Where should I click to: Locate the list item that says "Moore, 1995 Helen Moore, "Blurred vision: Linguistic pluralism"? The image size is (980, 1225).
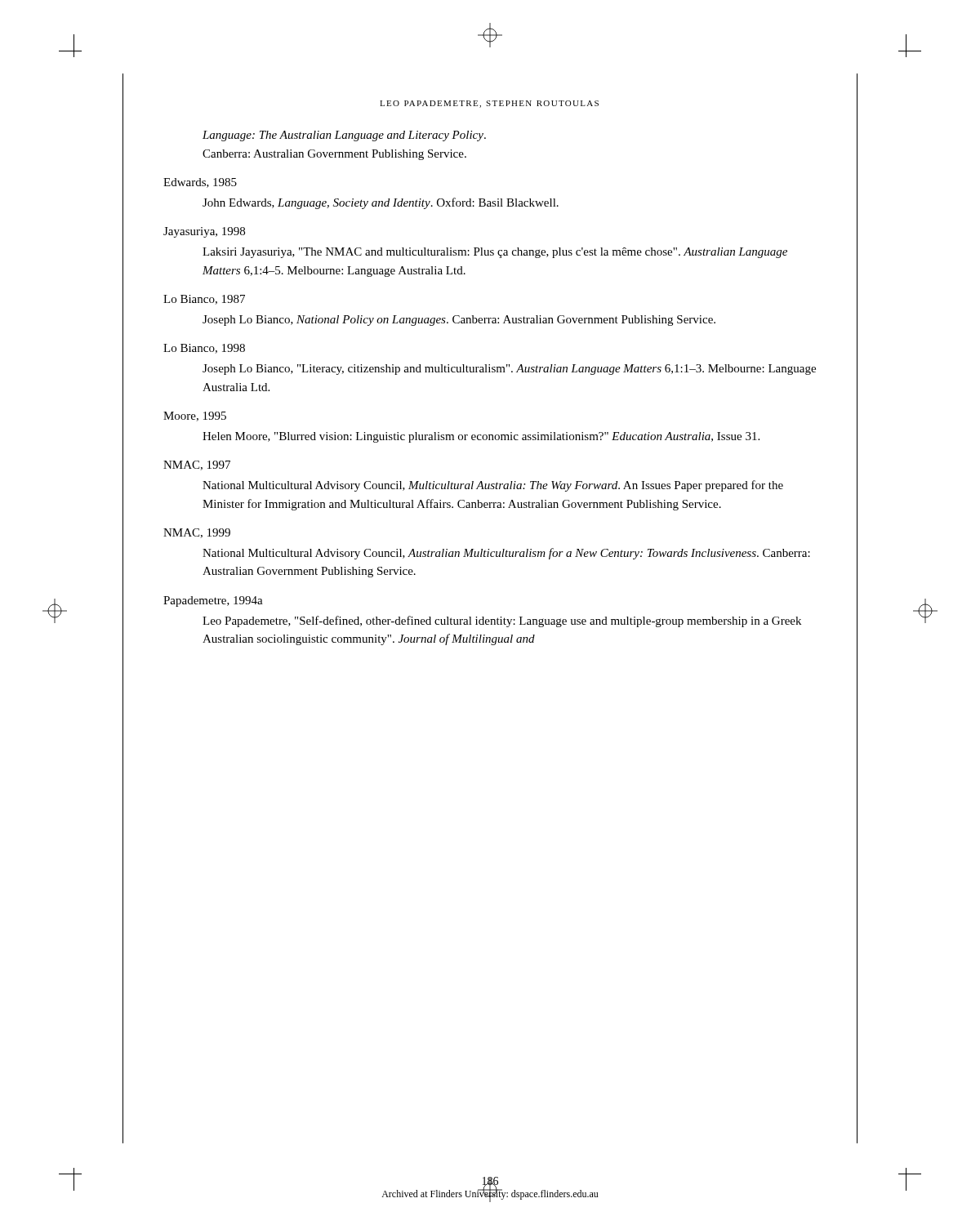(490, 426)
